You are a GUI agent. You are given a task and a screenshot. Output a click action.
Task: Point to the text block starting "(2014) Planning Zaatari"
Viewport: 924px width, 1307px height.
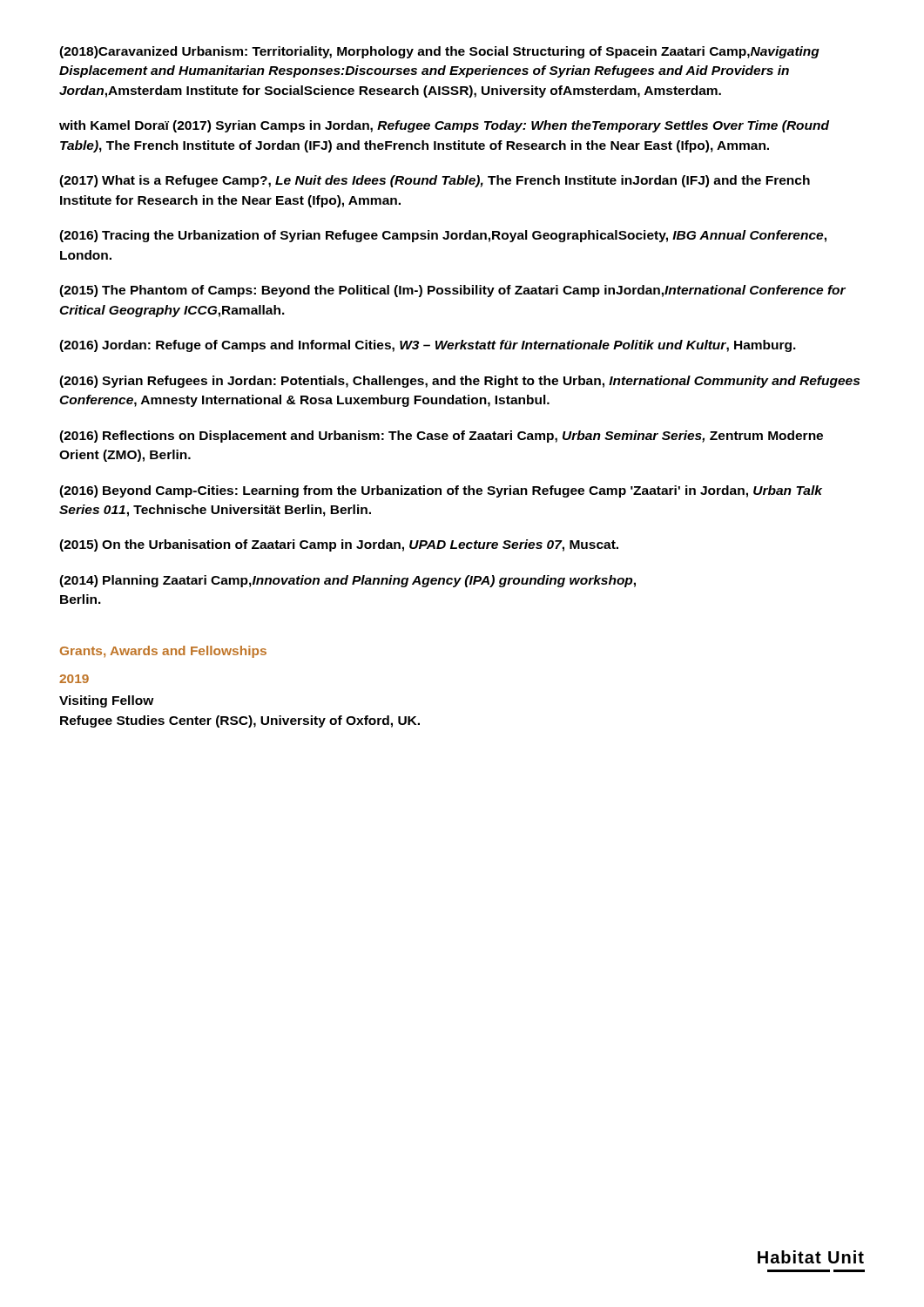[348, 590]
